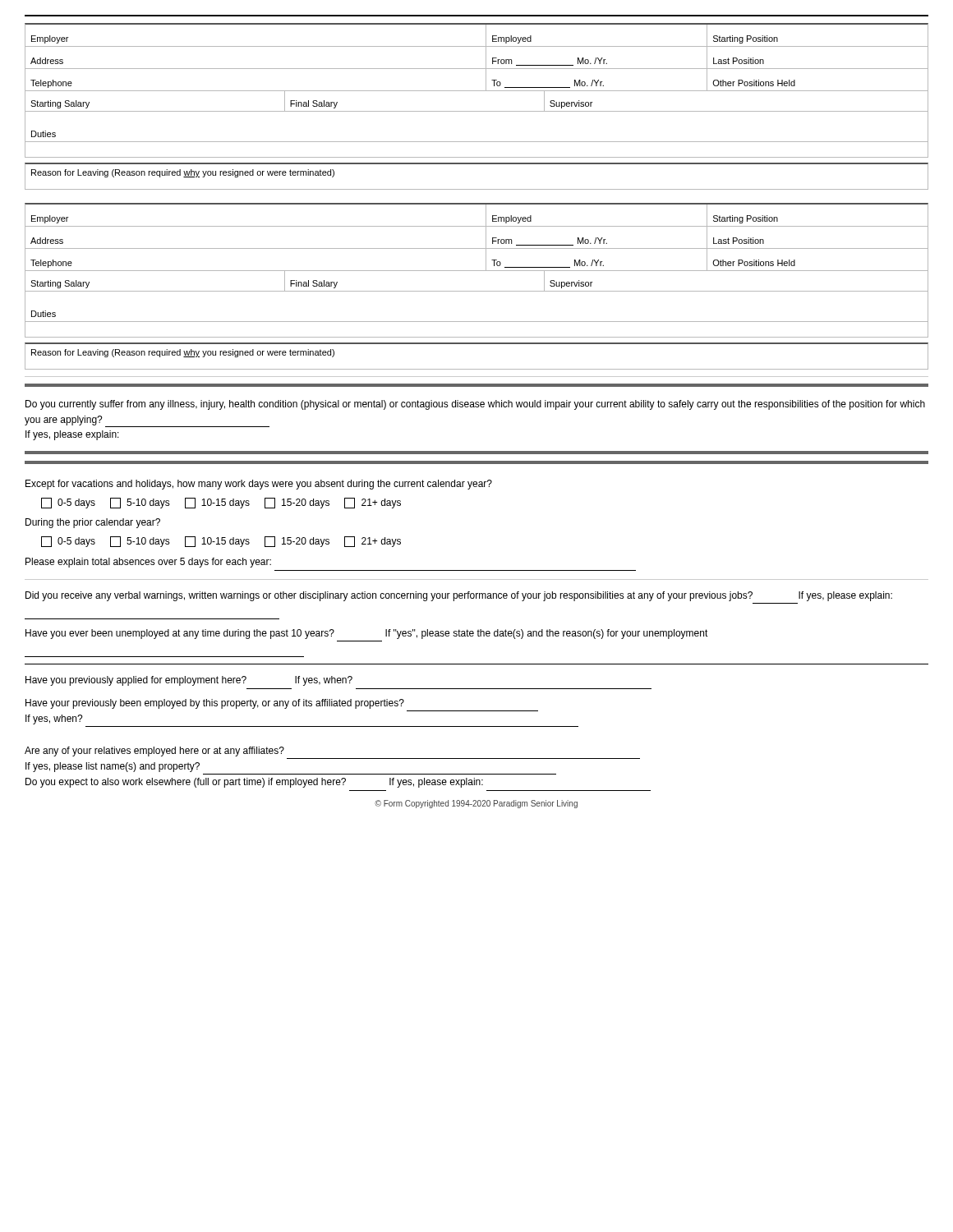Find the element starting "Have you previously applied for employment here? If"
953x1232 pixels.
pos(338,682)
